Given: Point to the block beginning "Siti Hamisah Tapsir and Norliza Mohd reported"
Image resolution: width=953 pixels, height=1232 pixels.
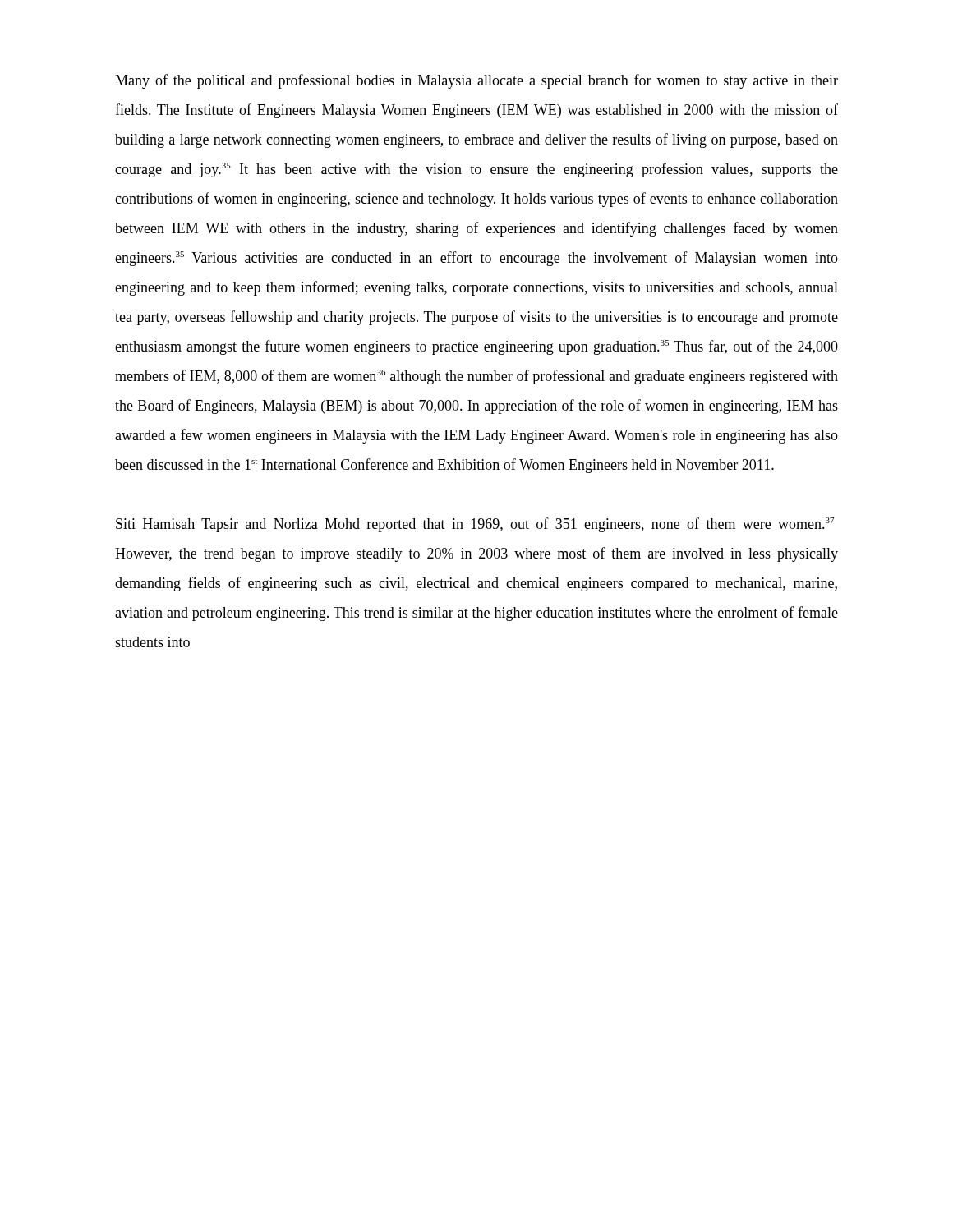Looking at the screenshot, I should click(476, 583).
